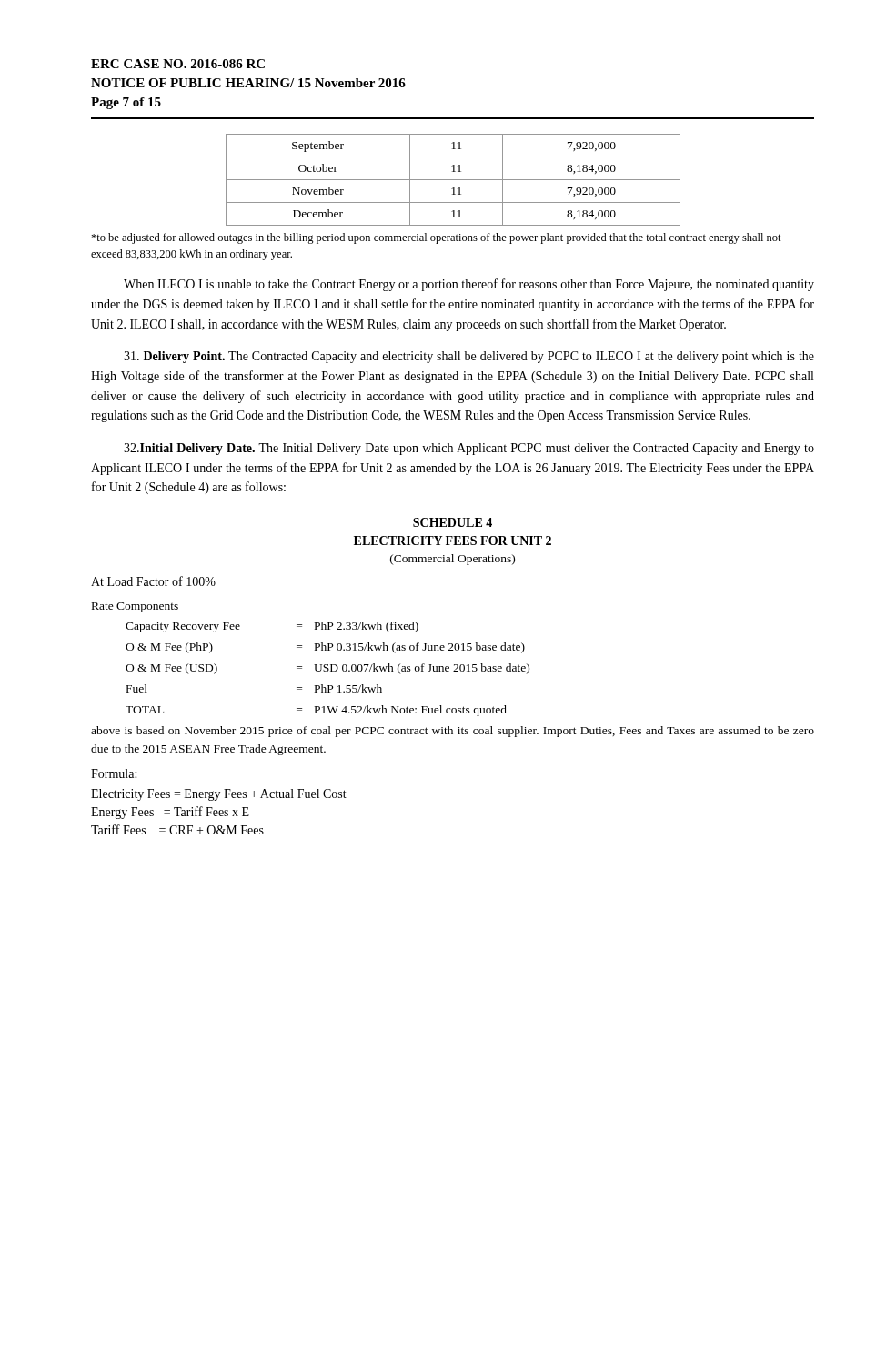Click on the element starting "Rate Components Capacity"
The height and width of the screenshot is (1365, 896).
453,679
